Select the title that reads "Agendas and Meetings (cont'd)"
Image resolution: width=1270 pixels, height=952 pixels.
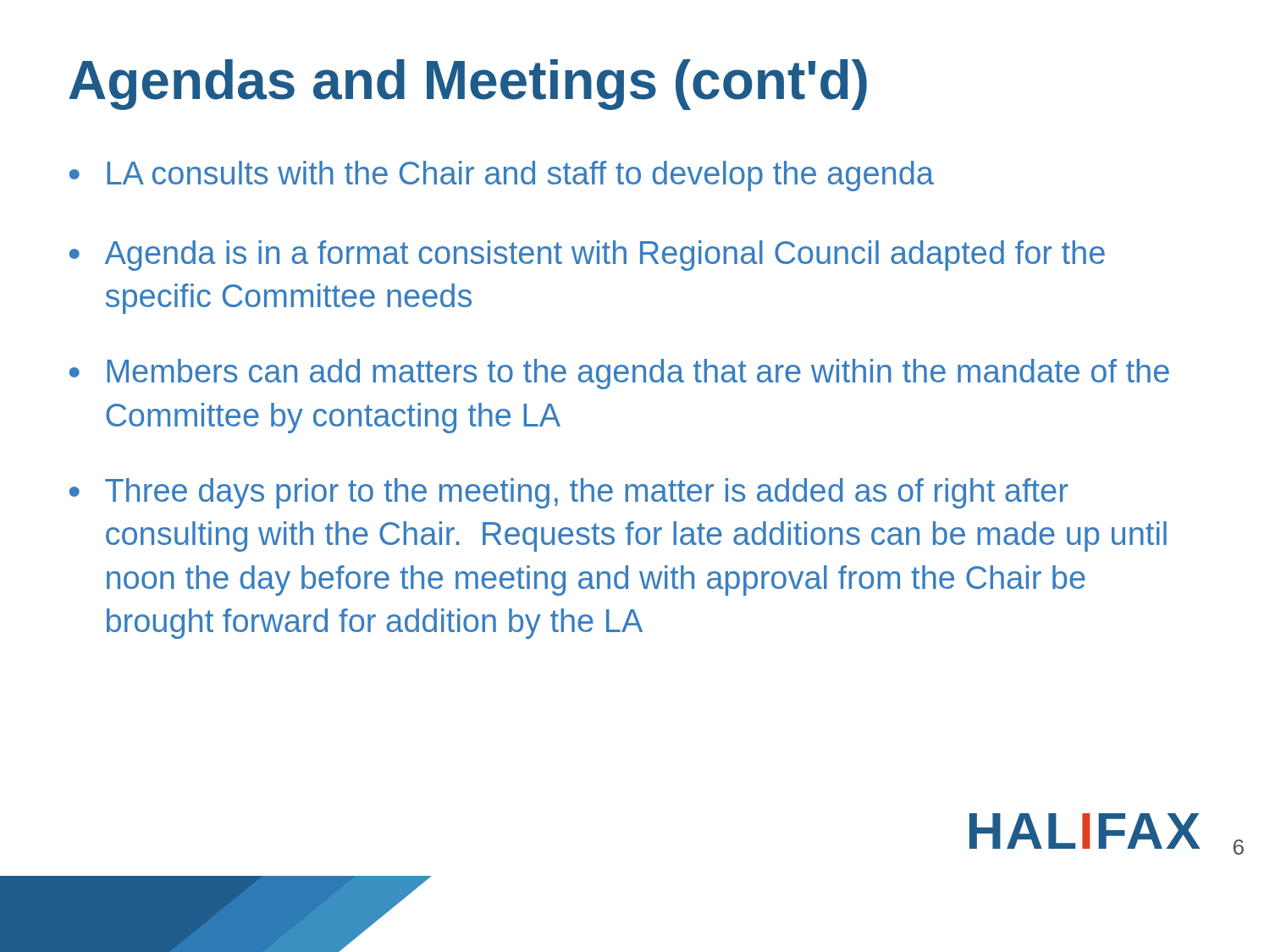(x=469, y=81)
